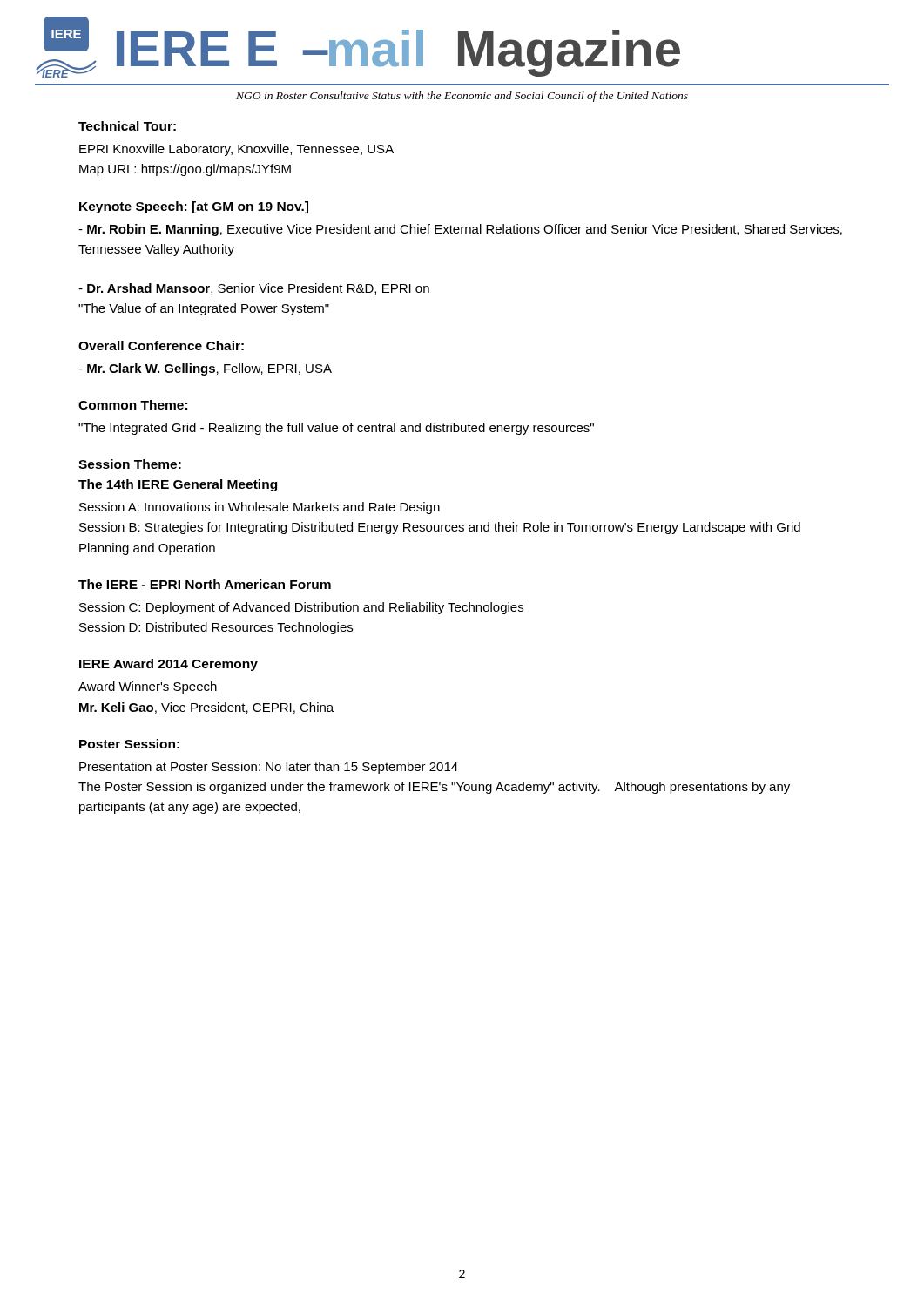Click where it says "Common Theme:"
924x1307 pixels.
(x=133, y=405)
